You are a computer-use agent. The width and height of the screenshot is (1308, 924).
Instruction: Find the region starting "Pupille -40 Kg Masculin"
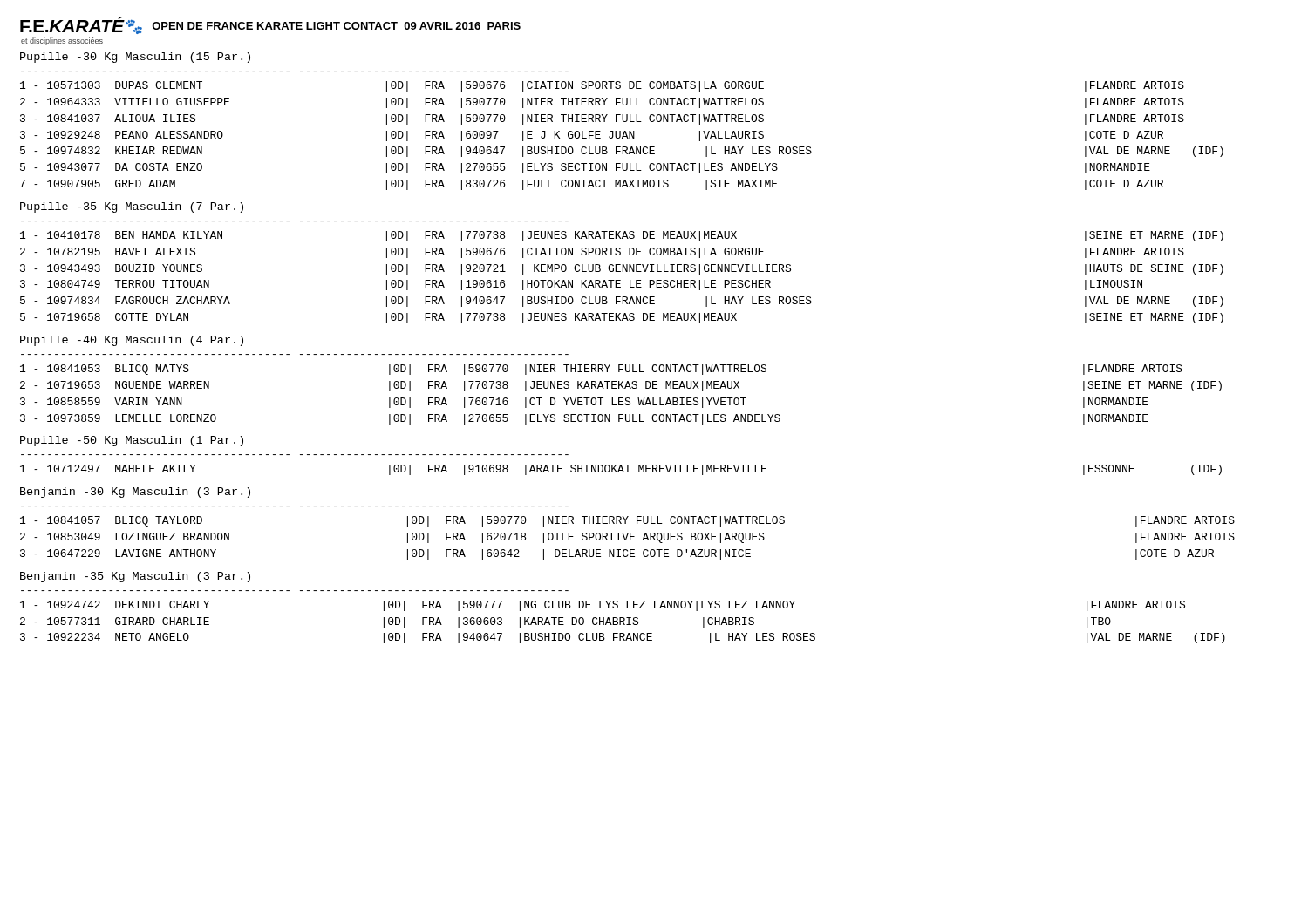132,340
